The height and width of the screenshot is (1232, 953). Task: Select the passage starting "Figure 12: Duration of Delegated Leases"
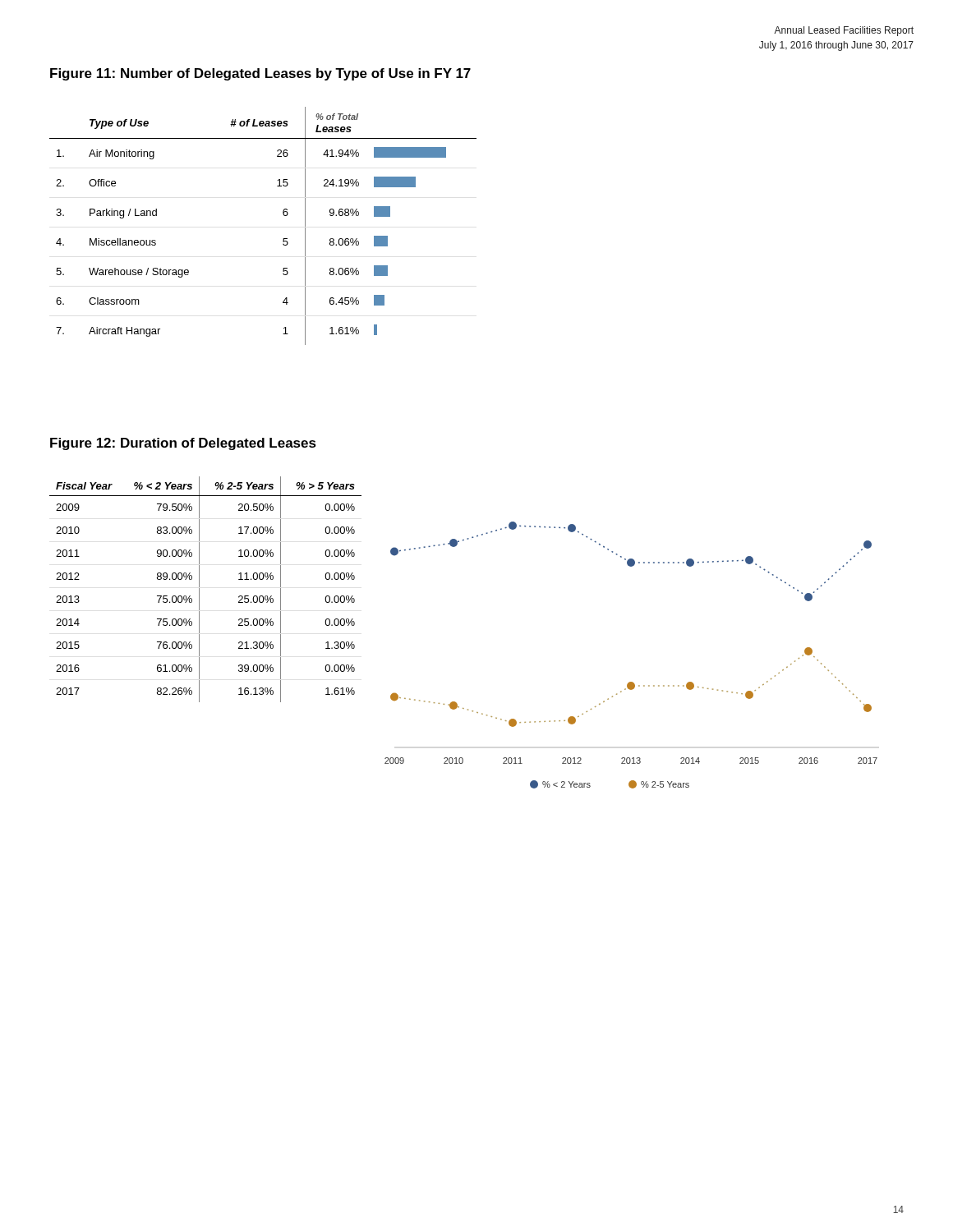[x=183, y=443]
